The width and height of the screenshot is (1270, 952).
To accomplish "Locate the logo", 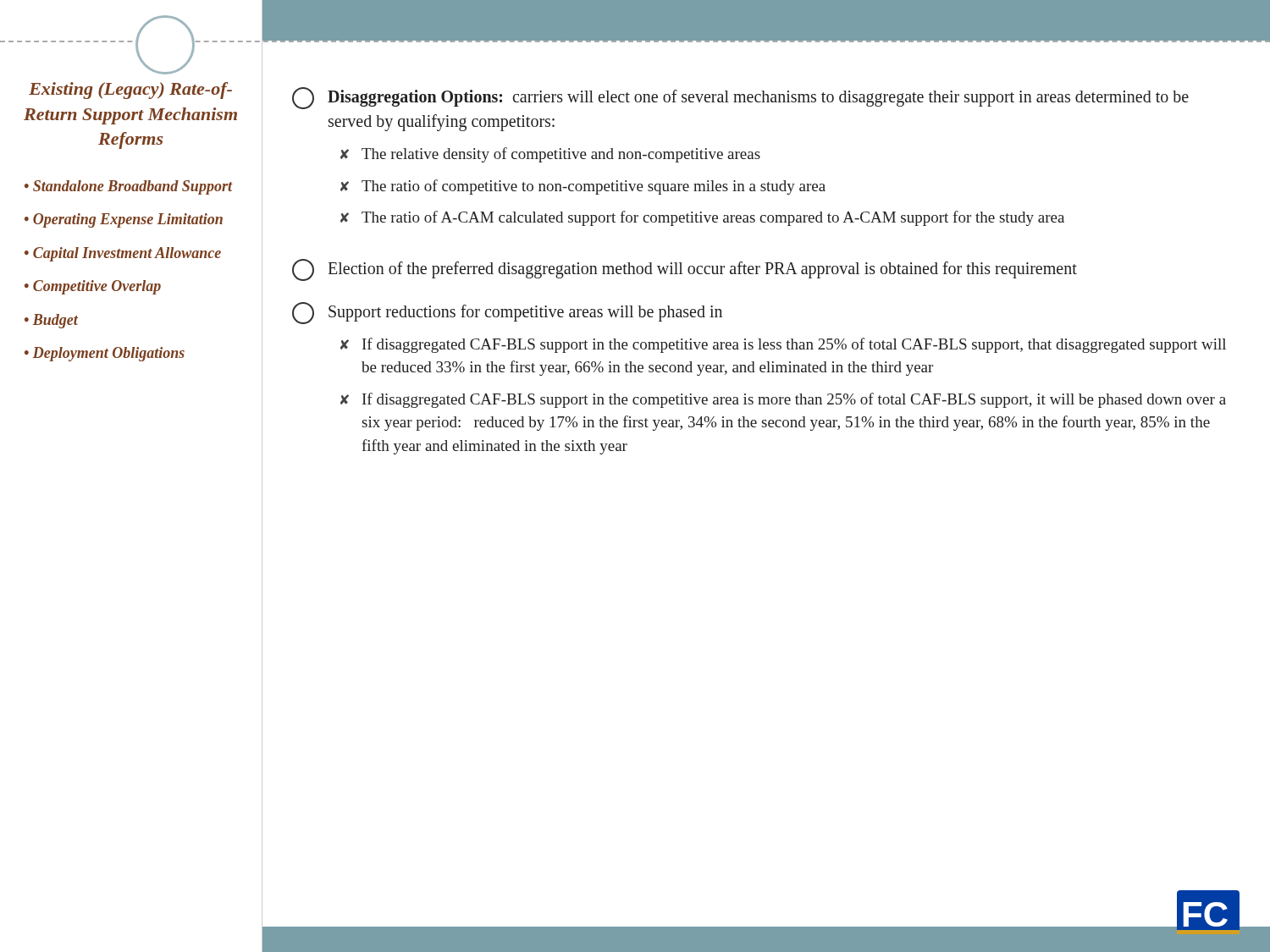I will [x=1211, y=911].
